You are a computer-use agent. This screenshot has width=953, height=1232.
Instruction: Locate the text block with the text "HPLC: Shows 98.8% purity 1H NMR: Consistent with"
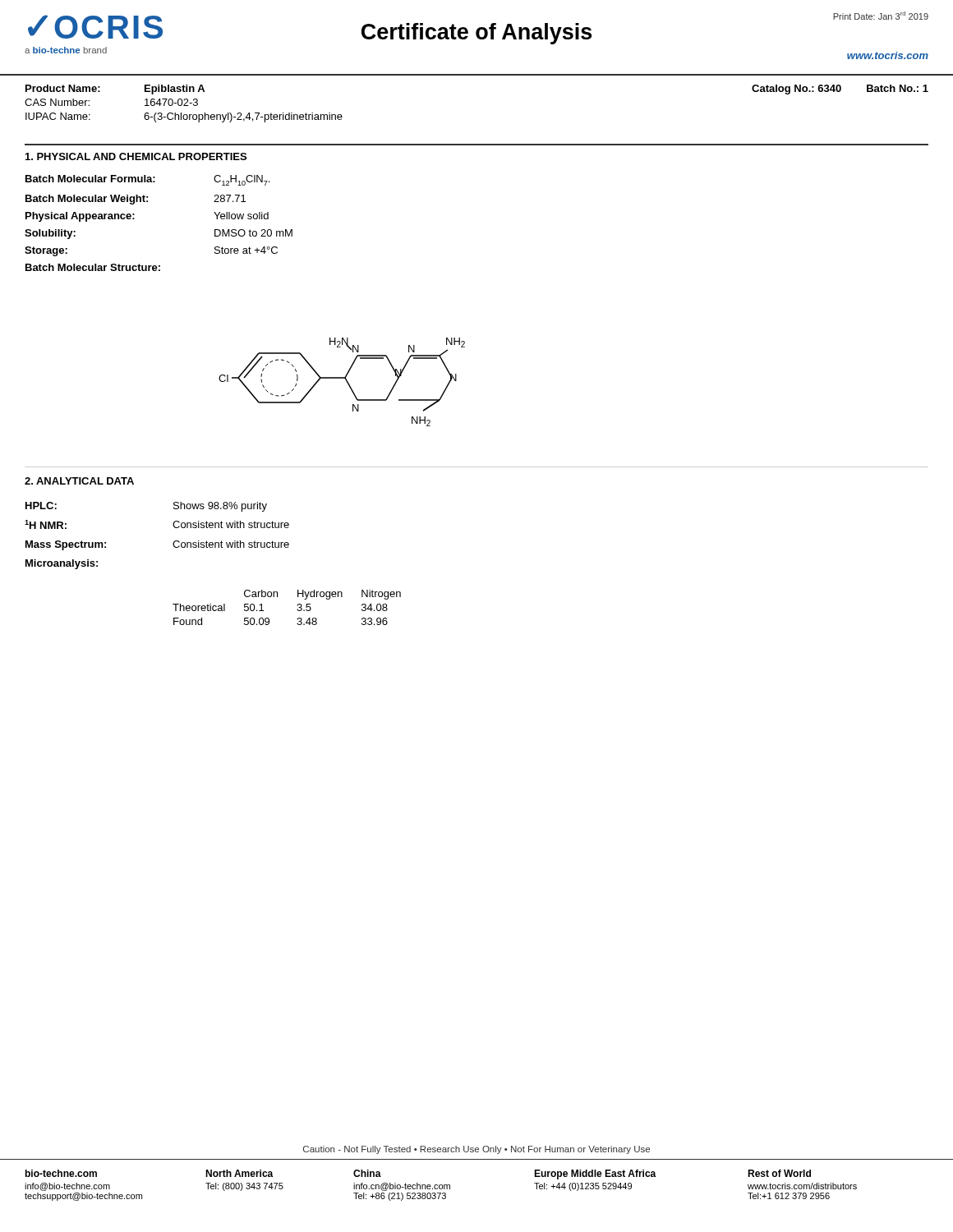36,506
